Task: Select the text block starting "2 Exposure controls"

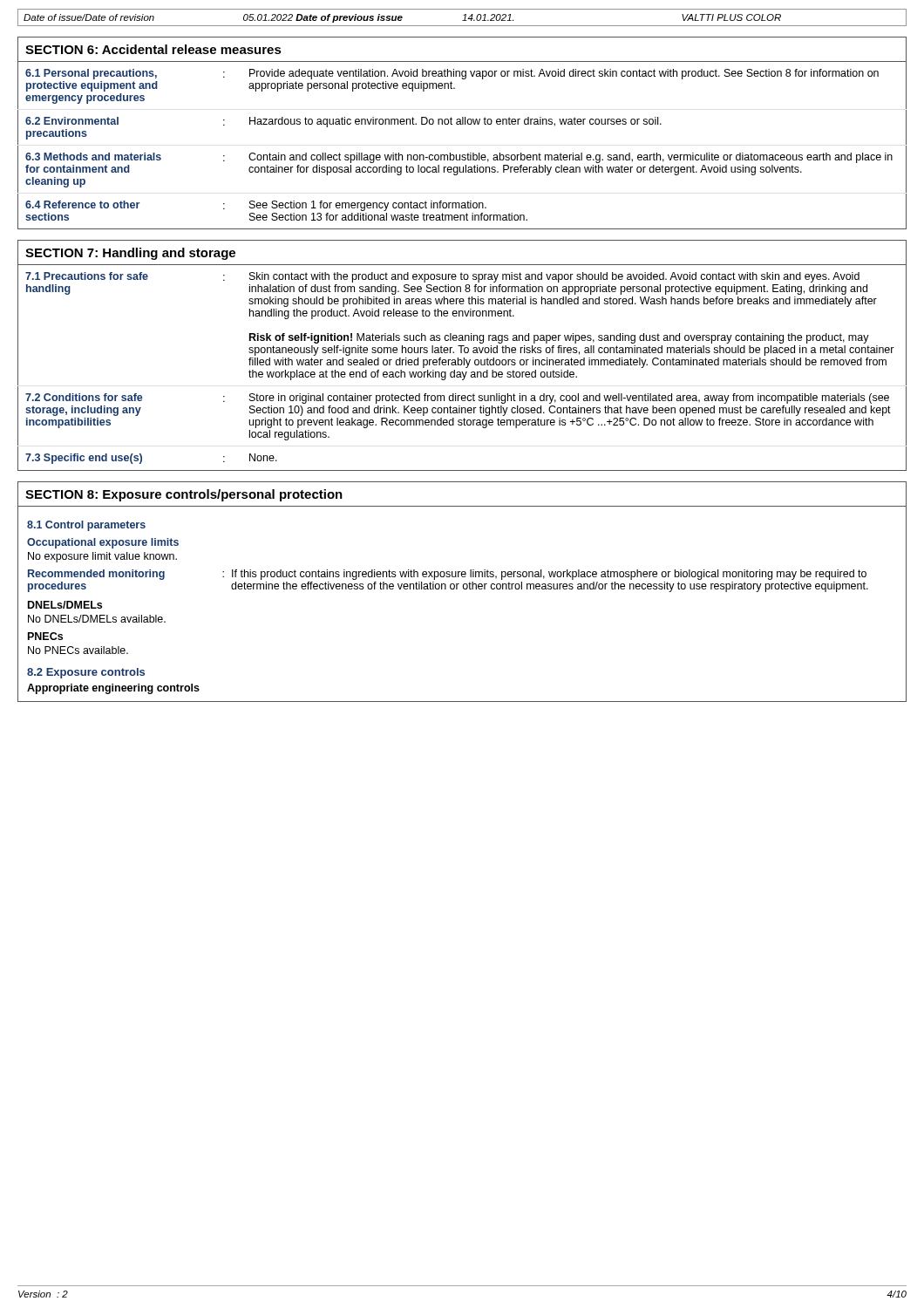Action: click(x=86, y=672)
